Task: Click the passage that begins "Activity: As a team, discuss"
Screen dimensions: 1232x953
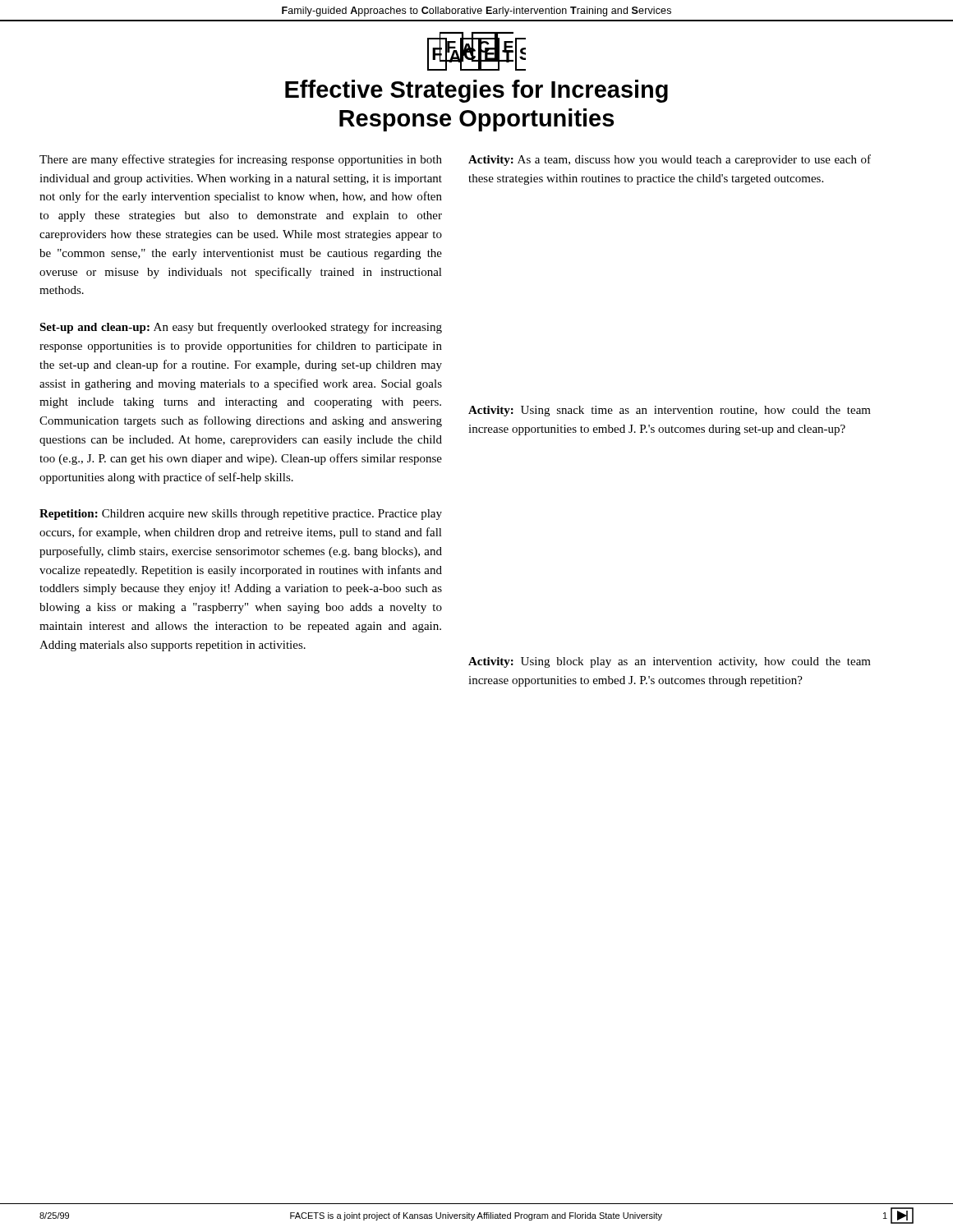Action: tap(670, 168)
